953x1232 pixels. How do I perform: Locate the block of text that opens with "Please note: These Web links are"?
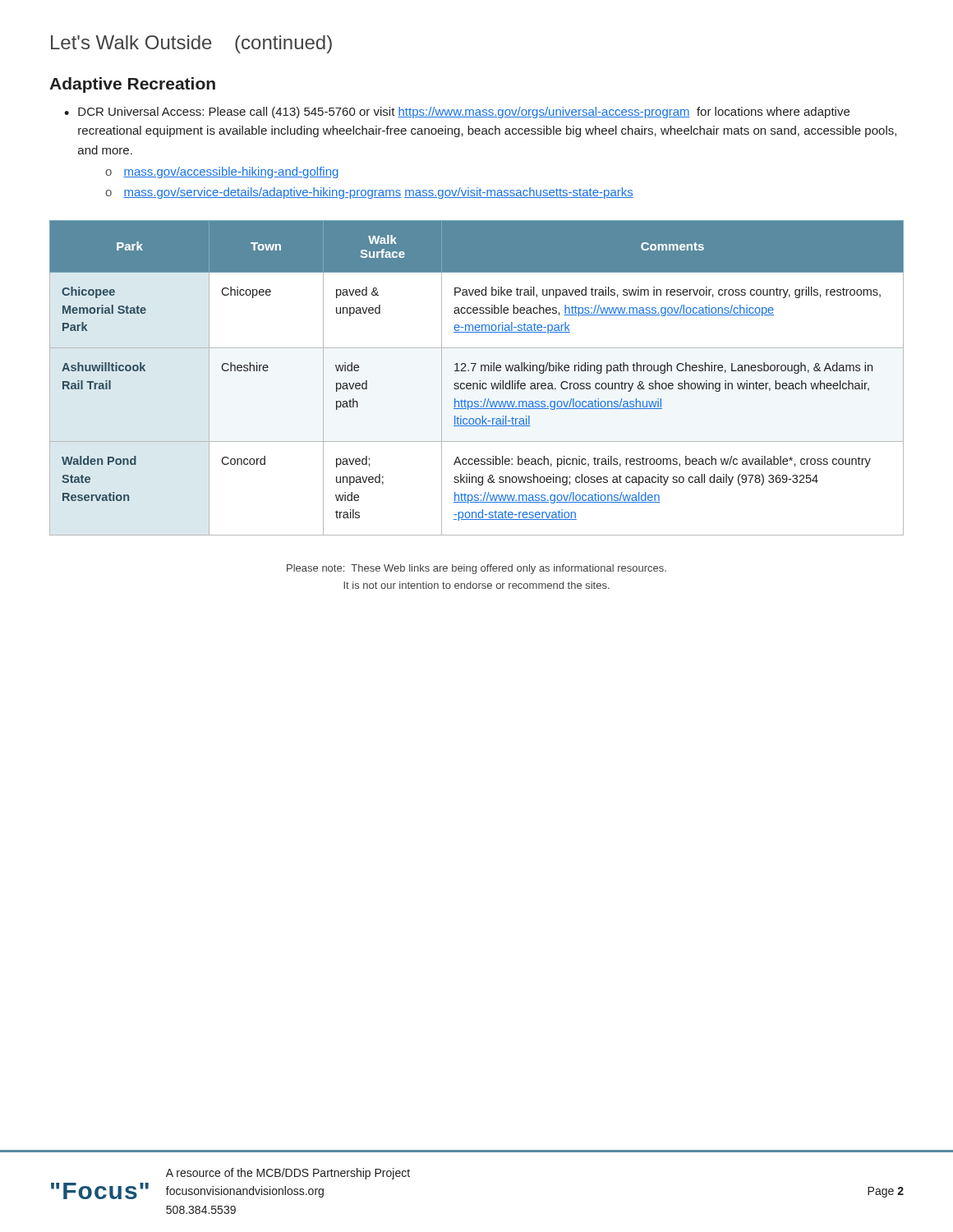point(476,577)
